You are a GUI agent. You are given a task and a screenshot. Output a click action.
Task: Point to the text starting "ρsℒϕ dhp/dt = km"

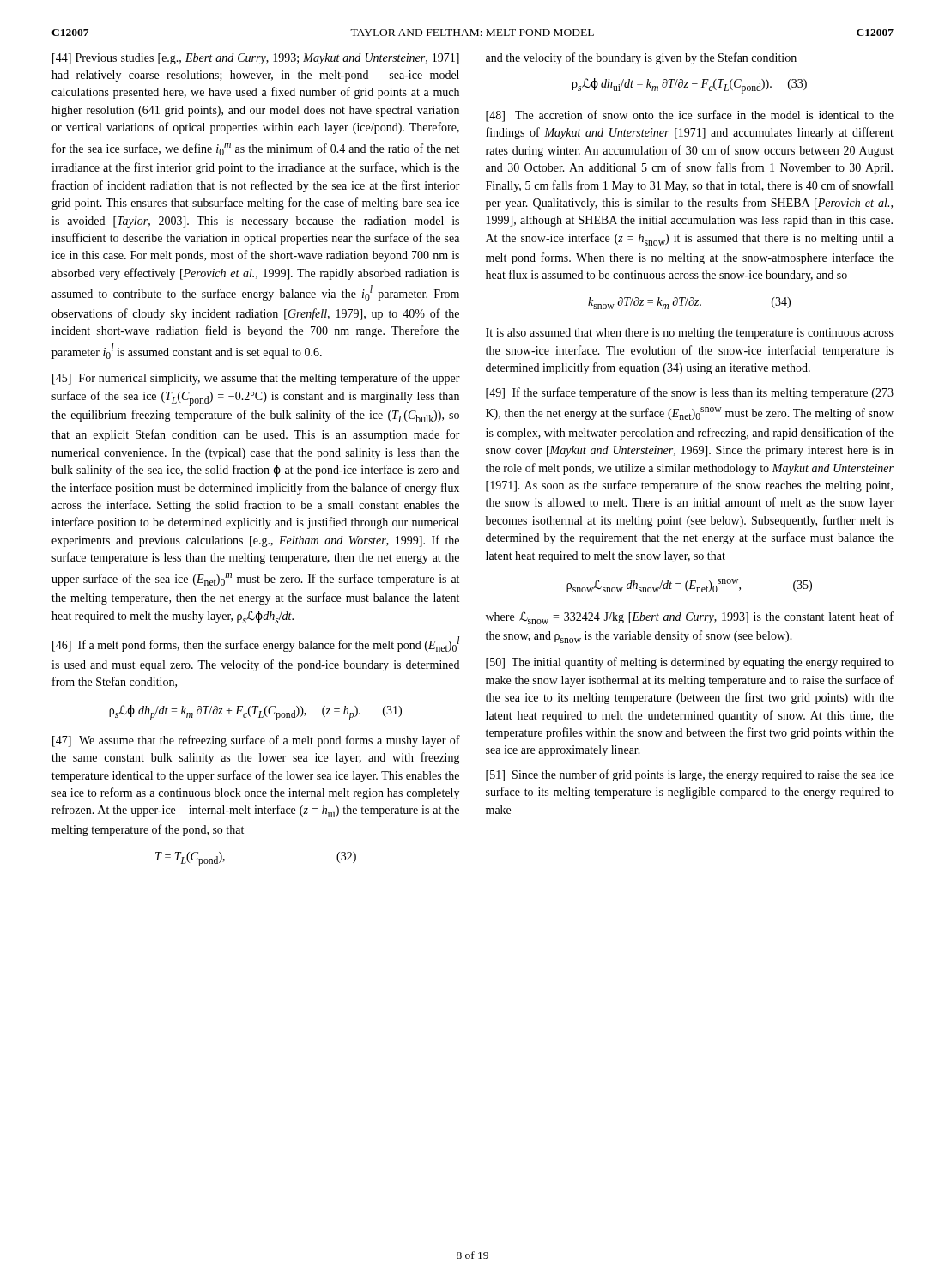click(256, 712)
